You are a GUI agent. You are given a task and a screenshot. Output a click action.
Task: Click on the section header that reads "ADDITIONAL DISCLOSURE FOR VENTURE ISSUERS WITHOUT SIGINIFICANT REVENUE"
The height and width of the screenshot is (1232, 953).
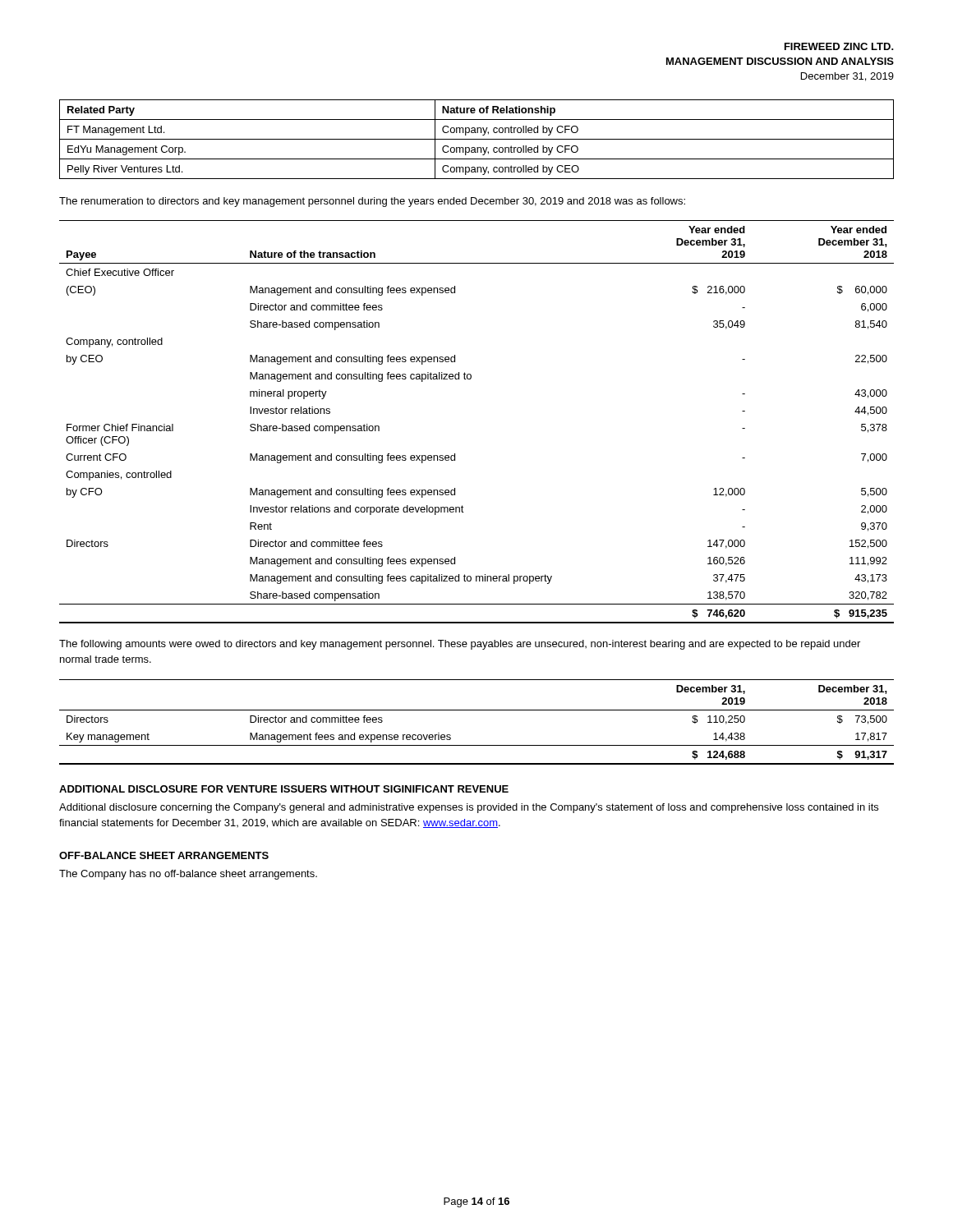click(x=284, y=789)
